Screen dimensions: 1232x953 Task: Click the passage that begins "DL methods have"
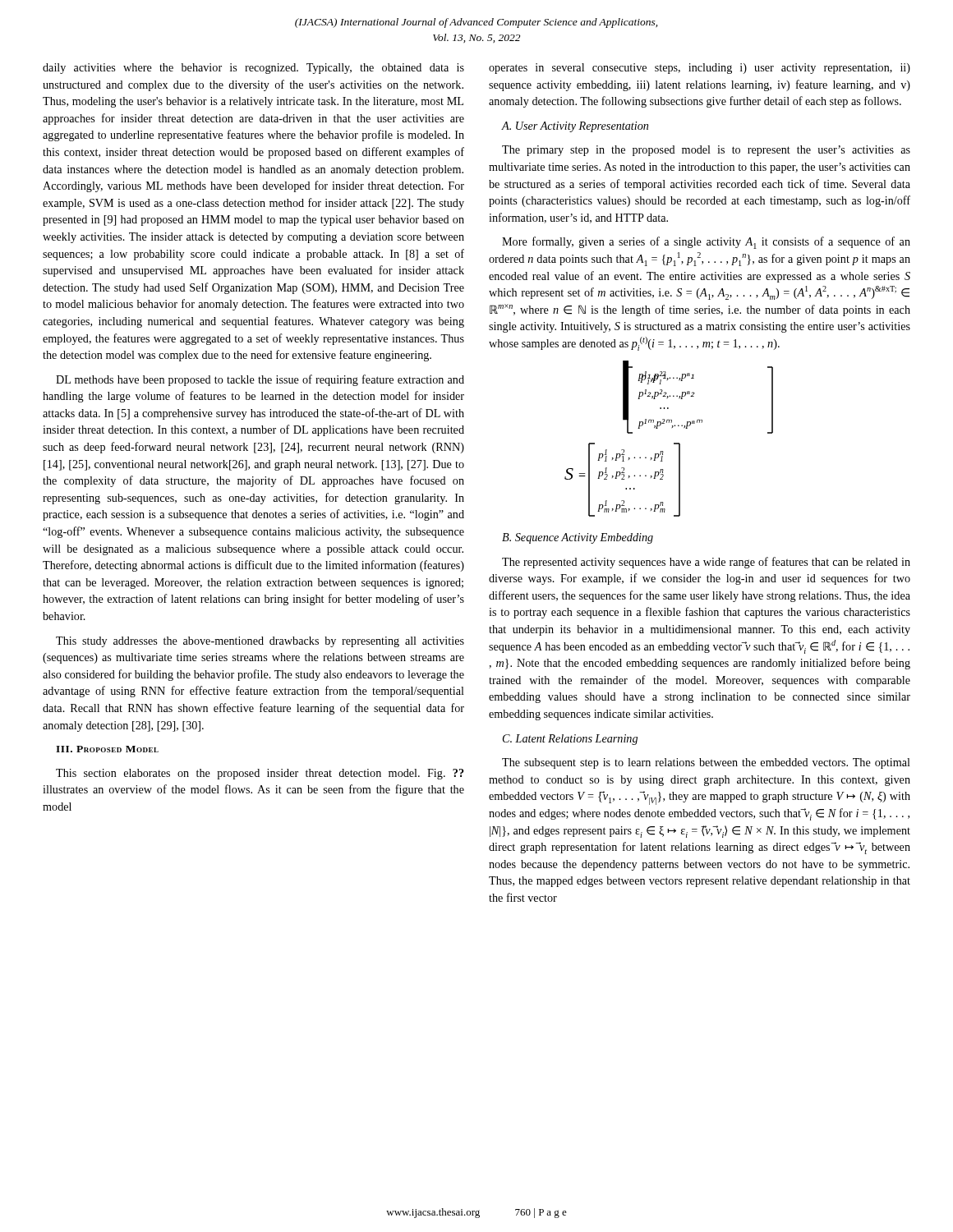(x=253, y=498)
